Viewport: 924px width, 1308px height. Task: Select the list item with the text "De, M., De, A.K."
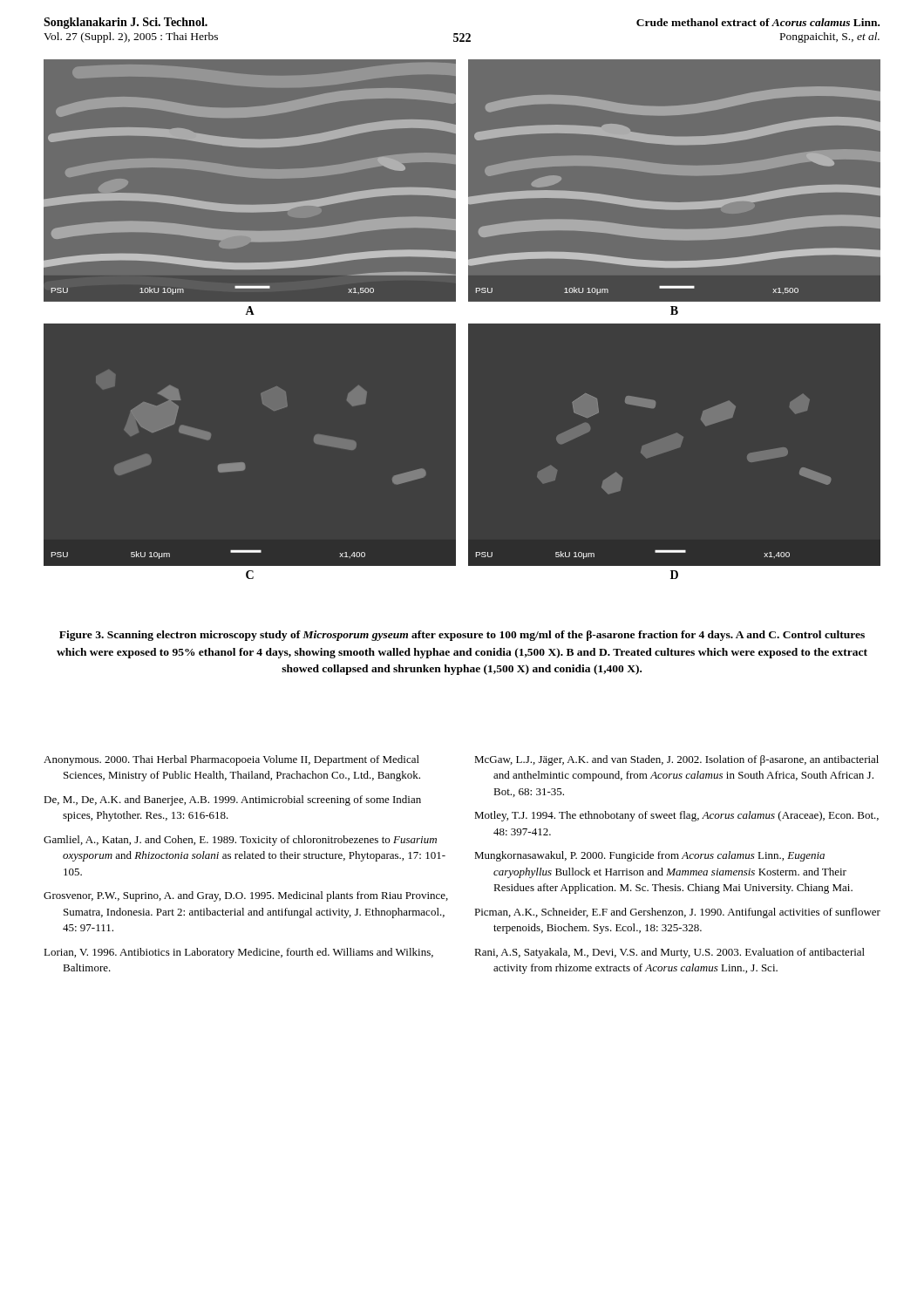[232, 807]
